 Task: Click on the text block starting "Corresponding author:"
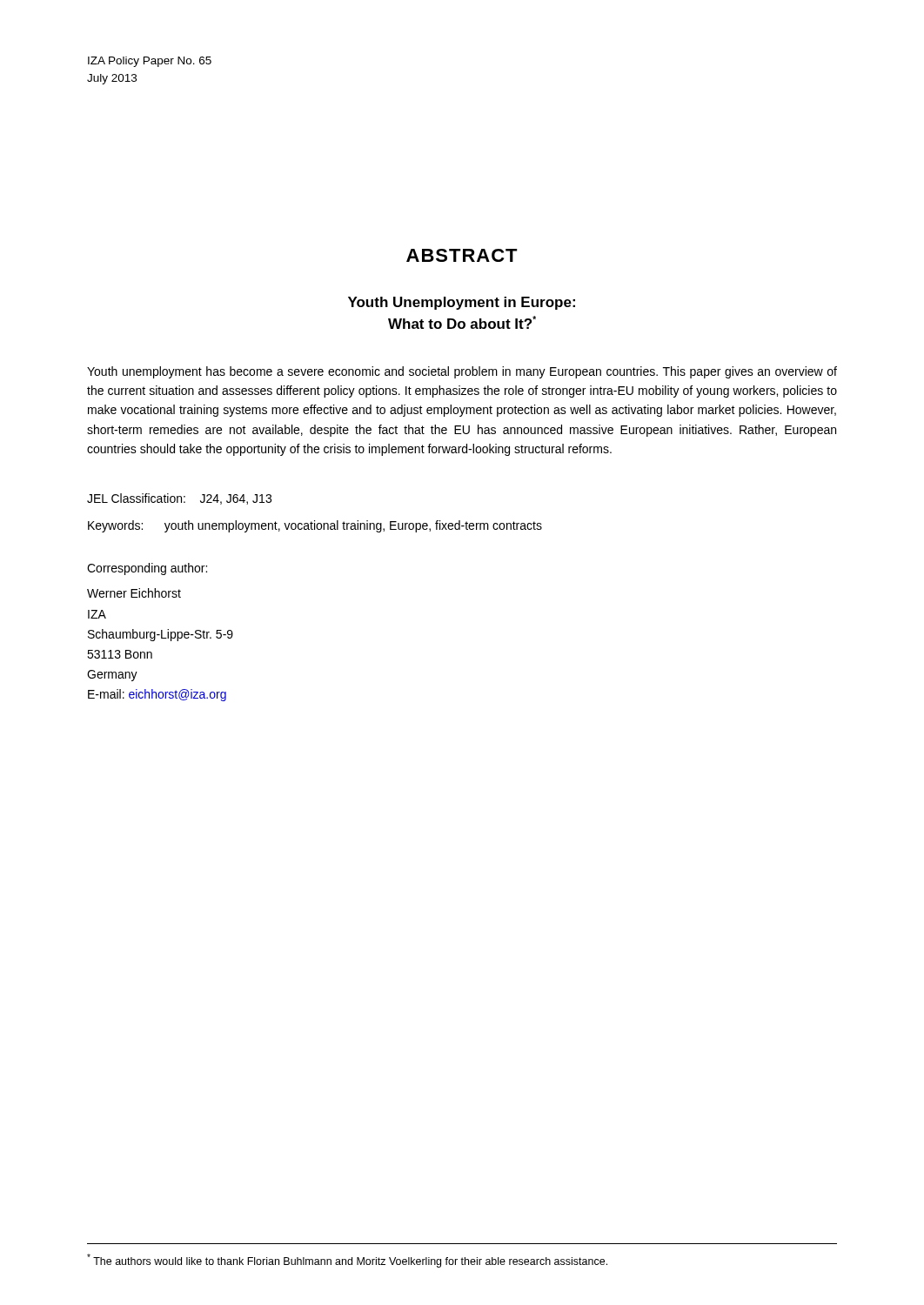(x=148, y=569)
